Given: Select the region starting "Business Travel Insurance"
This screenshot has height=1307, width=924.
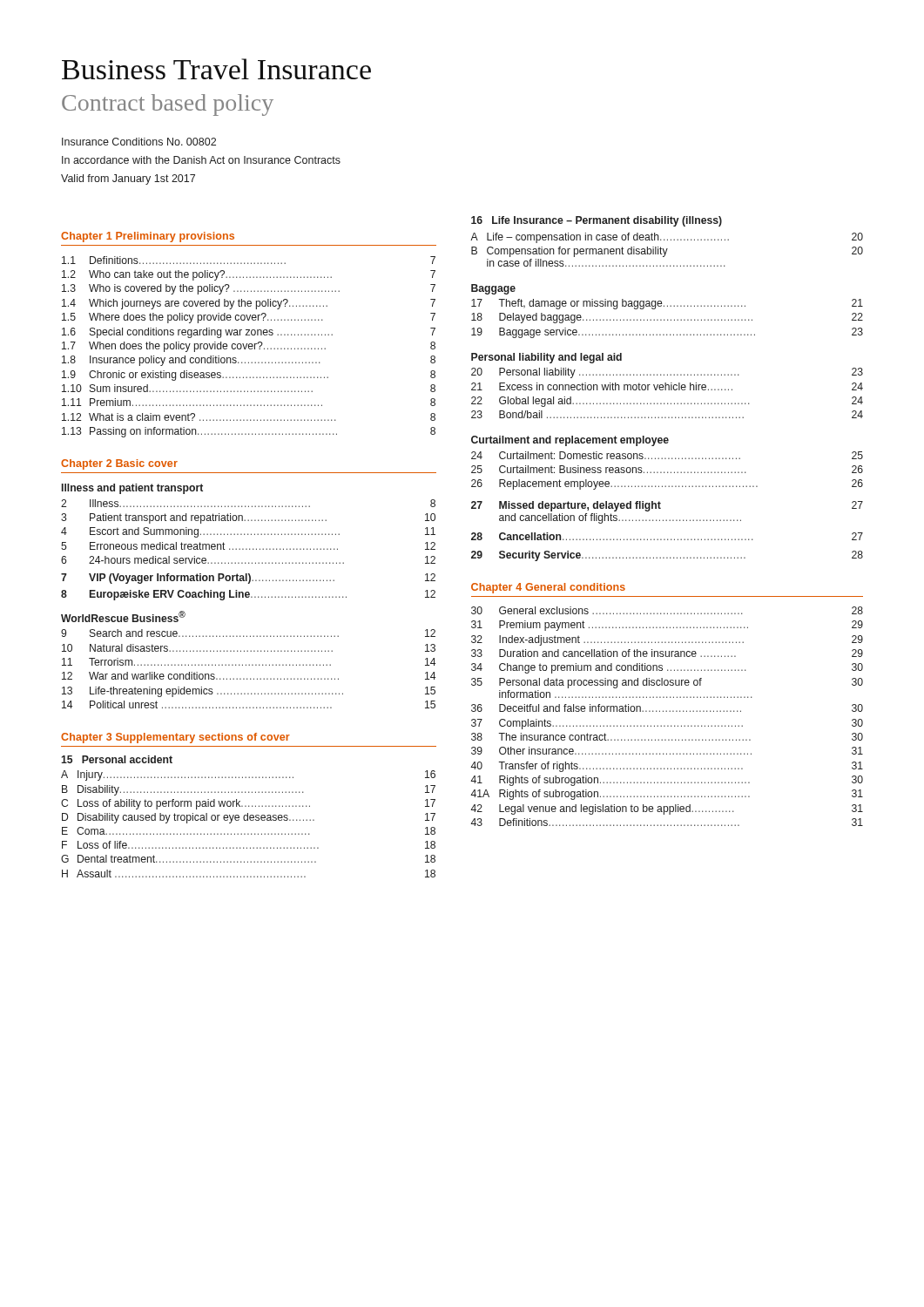Looking at the screenshot, I should pyautogui.click(x=216, y=69).
